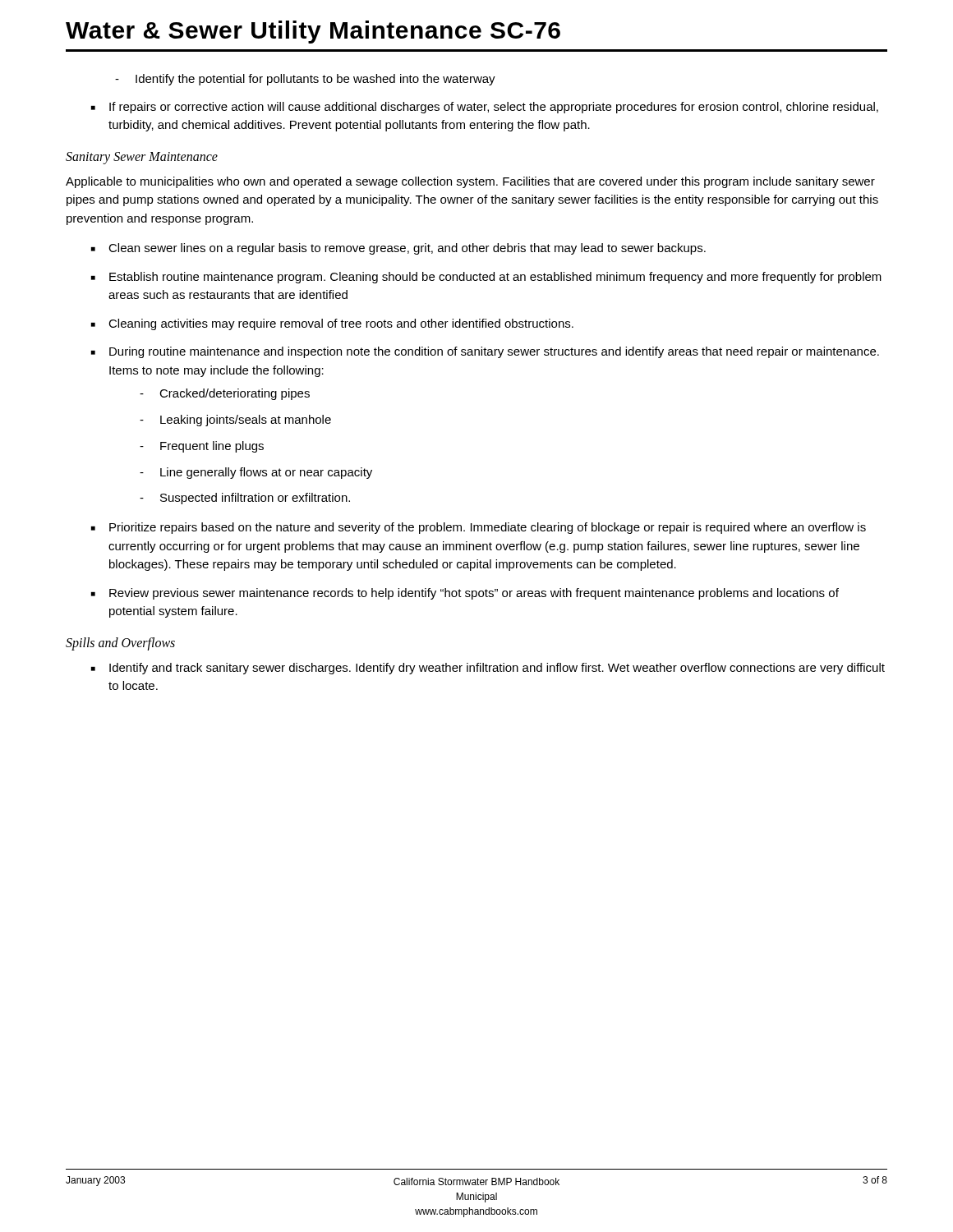Screen dimensions: 1232x953
Task: Point to the block beginning "- Frequent line"
Action: [x=202, y=446]
